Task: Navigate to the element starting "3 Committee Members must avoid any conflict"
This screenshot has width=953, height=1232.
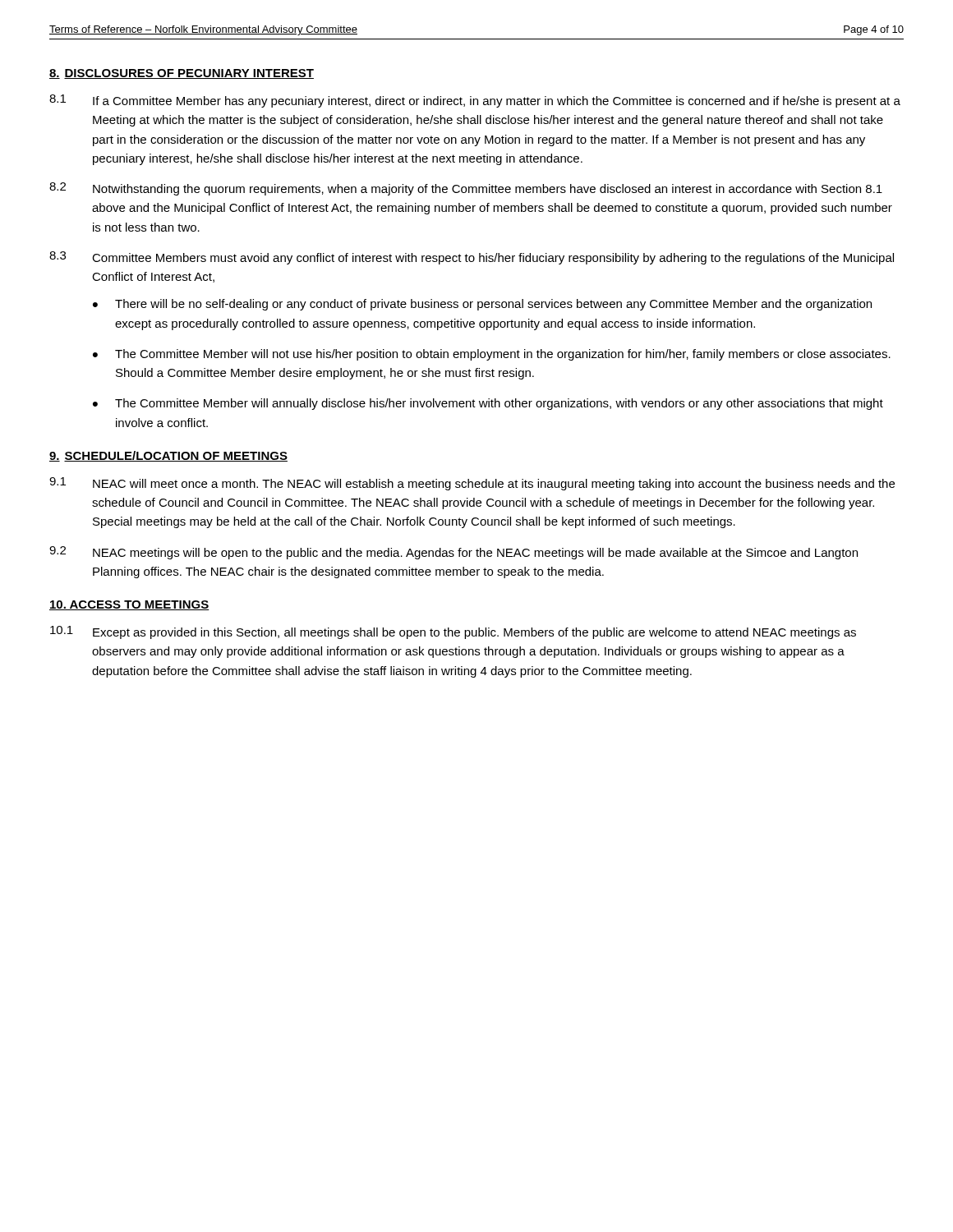Action: (x=476, y=267)
